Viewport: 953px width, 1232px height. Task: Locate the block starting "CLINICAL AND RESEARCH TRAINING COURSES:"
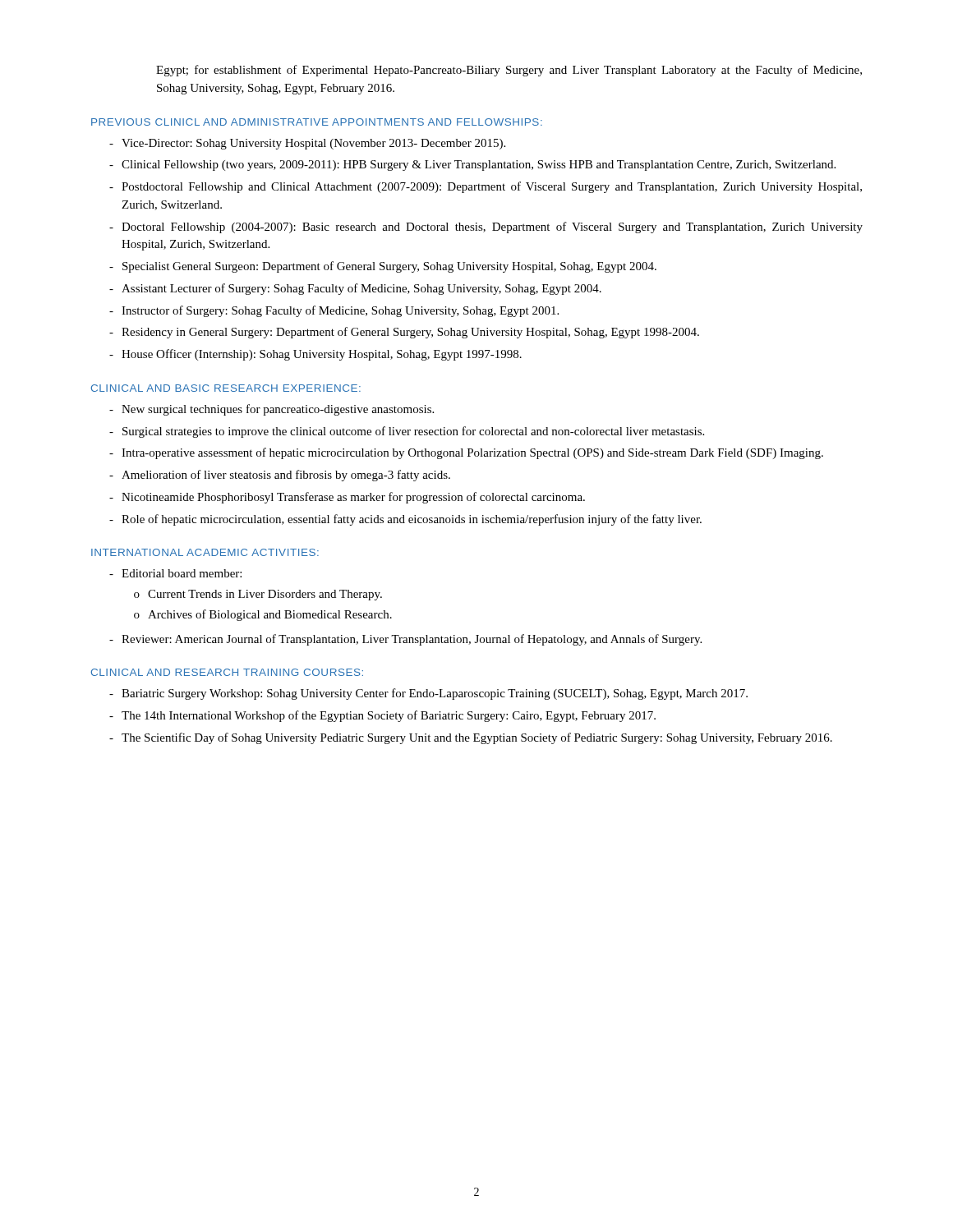click(x=227, y=672)
